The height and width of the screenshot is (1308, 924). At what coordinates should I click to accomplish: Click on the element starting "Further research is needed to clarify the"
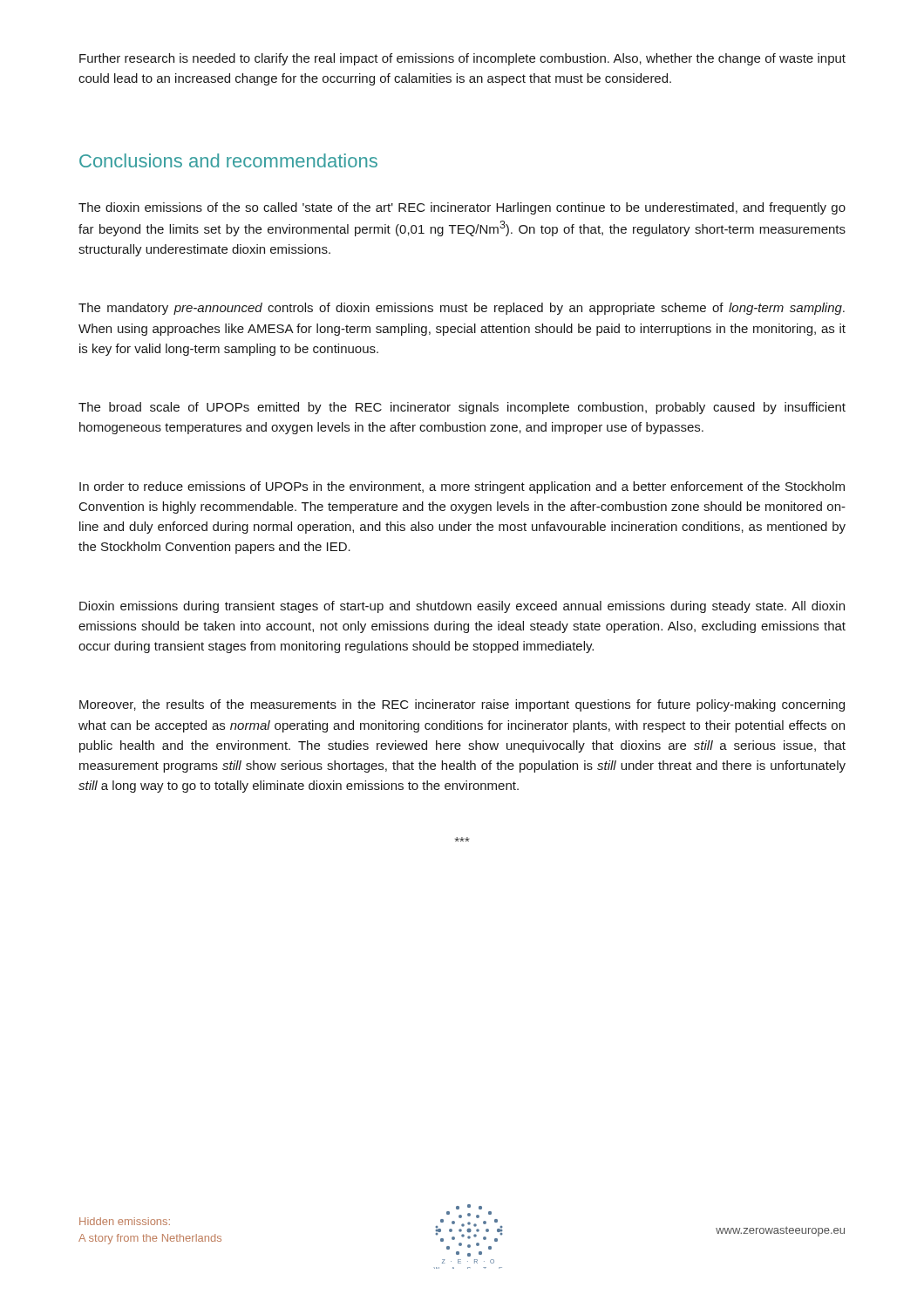[x=462, y=68]
